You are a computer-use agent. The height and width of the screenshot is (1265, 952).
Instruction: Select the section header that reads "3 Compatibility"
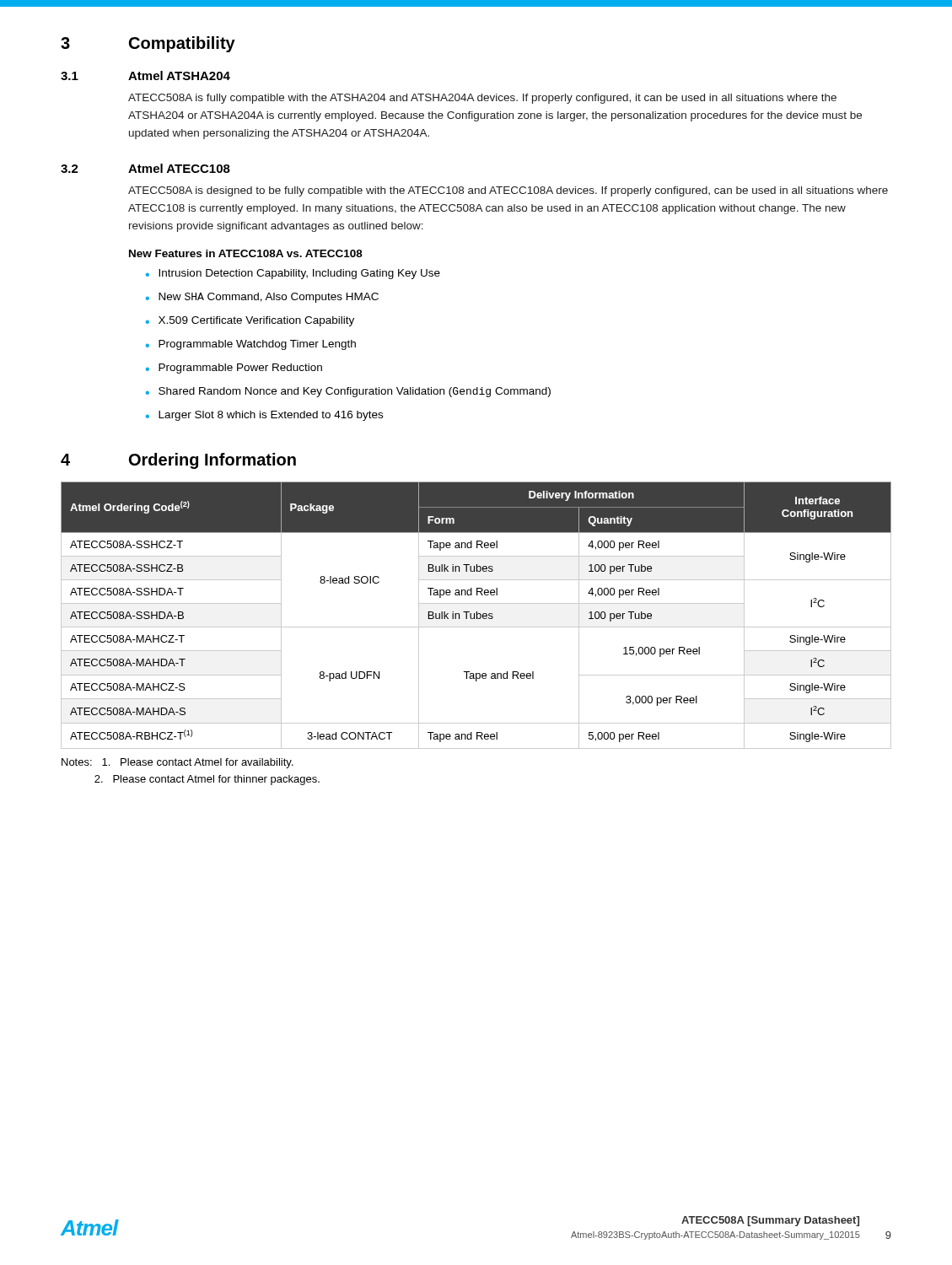148,43
